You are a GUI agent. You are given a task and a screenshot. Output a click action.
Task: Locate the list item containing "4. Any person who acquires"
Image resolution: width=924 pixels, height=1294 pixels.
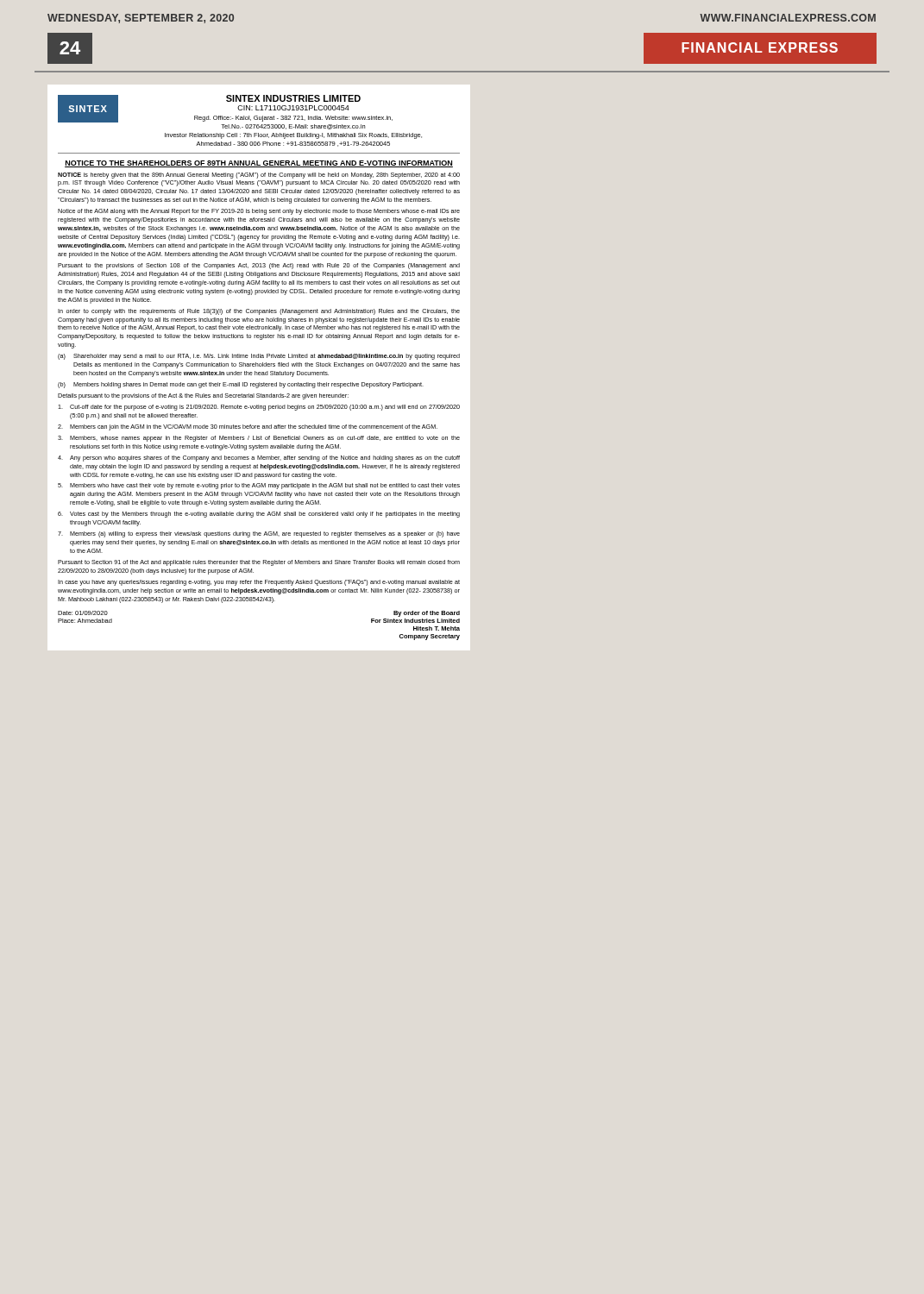[x=259, y=466]
